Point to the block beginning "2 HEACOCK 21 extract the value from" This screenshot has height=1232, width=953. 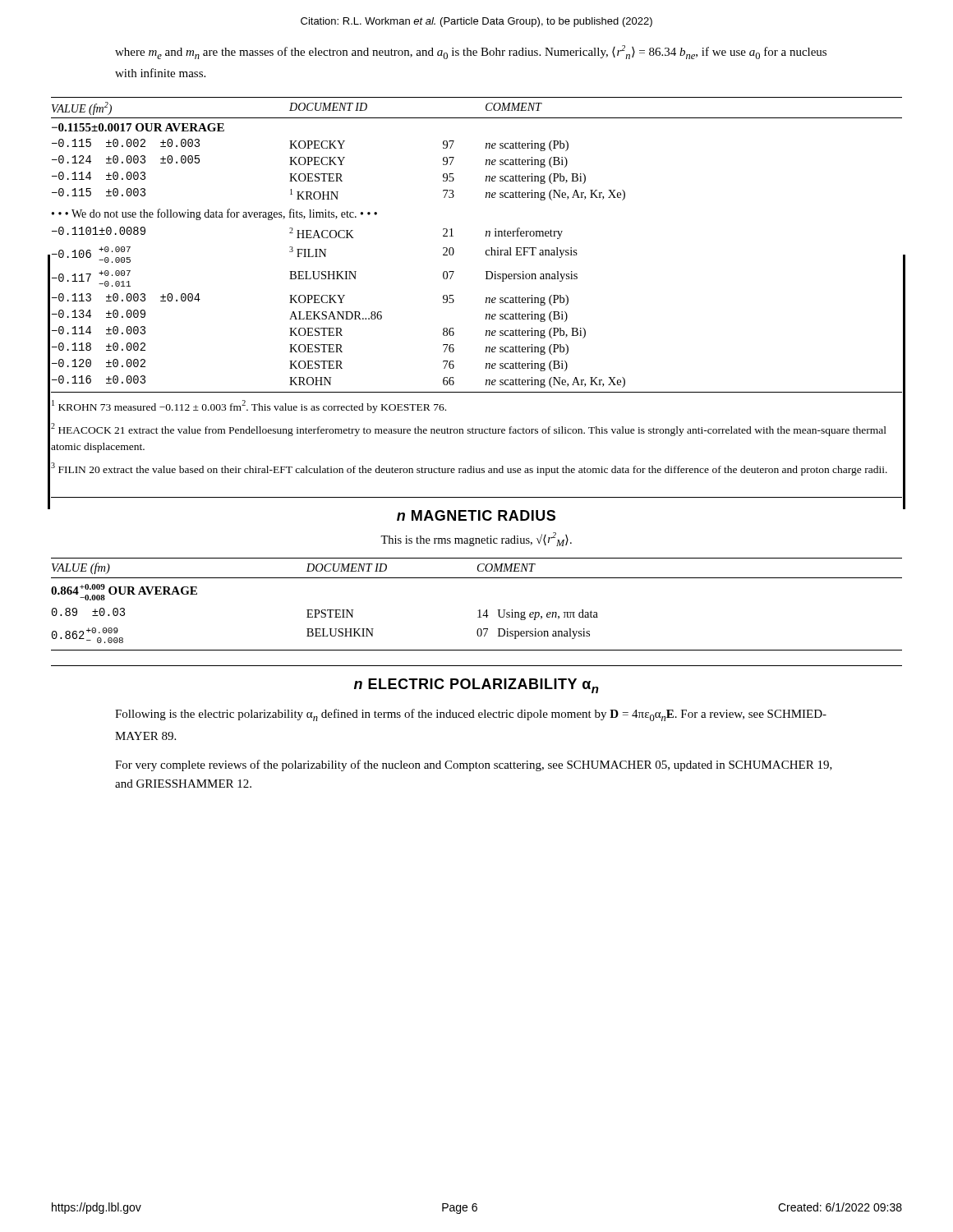click(469, 437)
